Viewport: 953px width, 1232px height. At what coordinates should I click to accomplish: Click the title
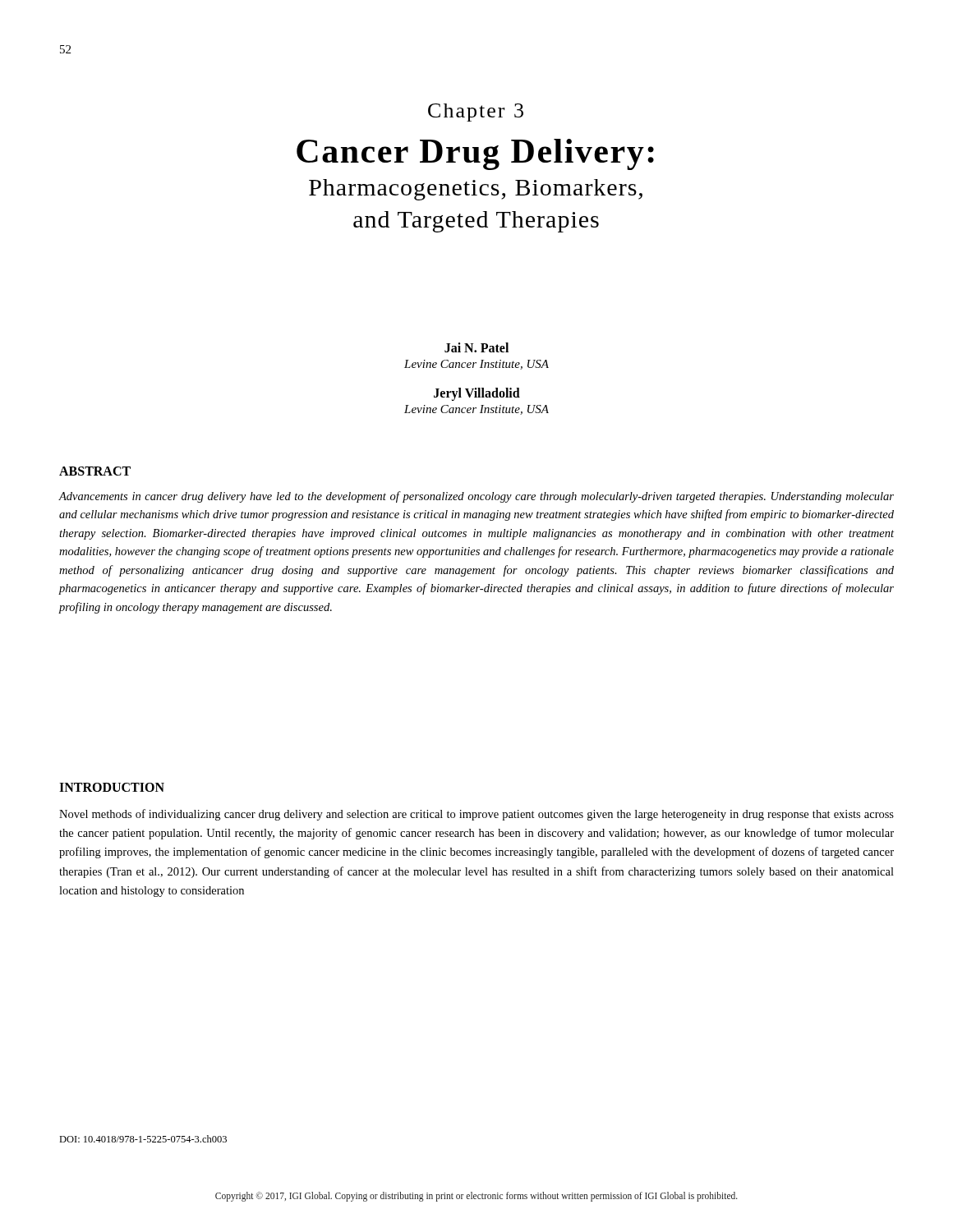(476, 167)
